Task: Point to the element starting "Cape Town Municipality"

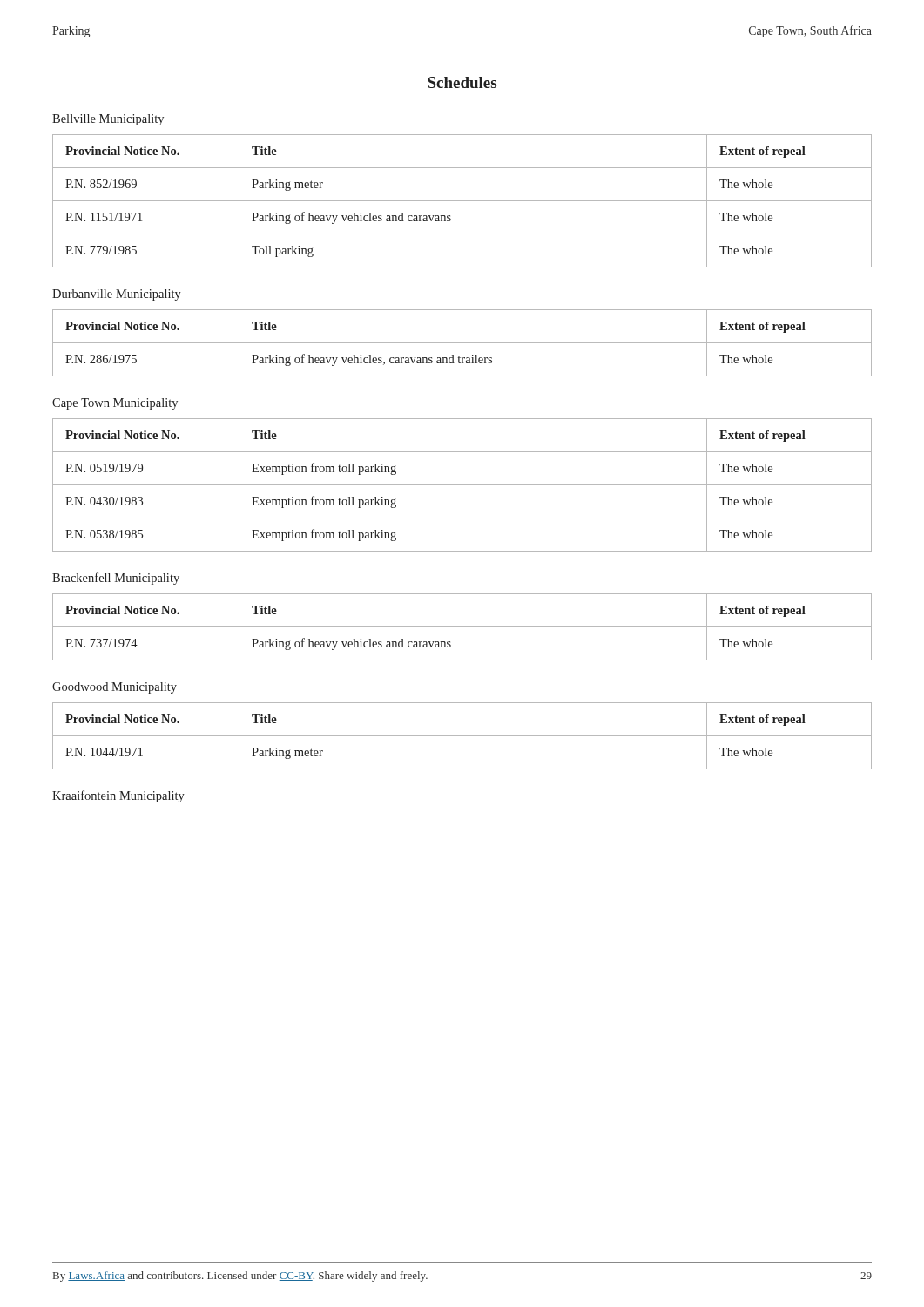Action: click(x=115, y=403)
